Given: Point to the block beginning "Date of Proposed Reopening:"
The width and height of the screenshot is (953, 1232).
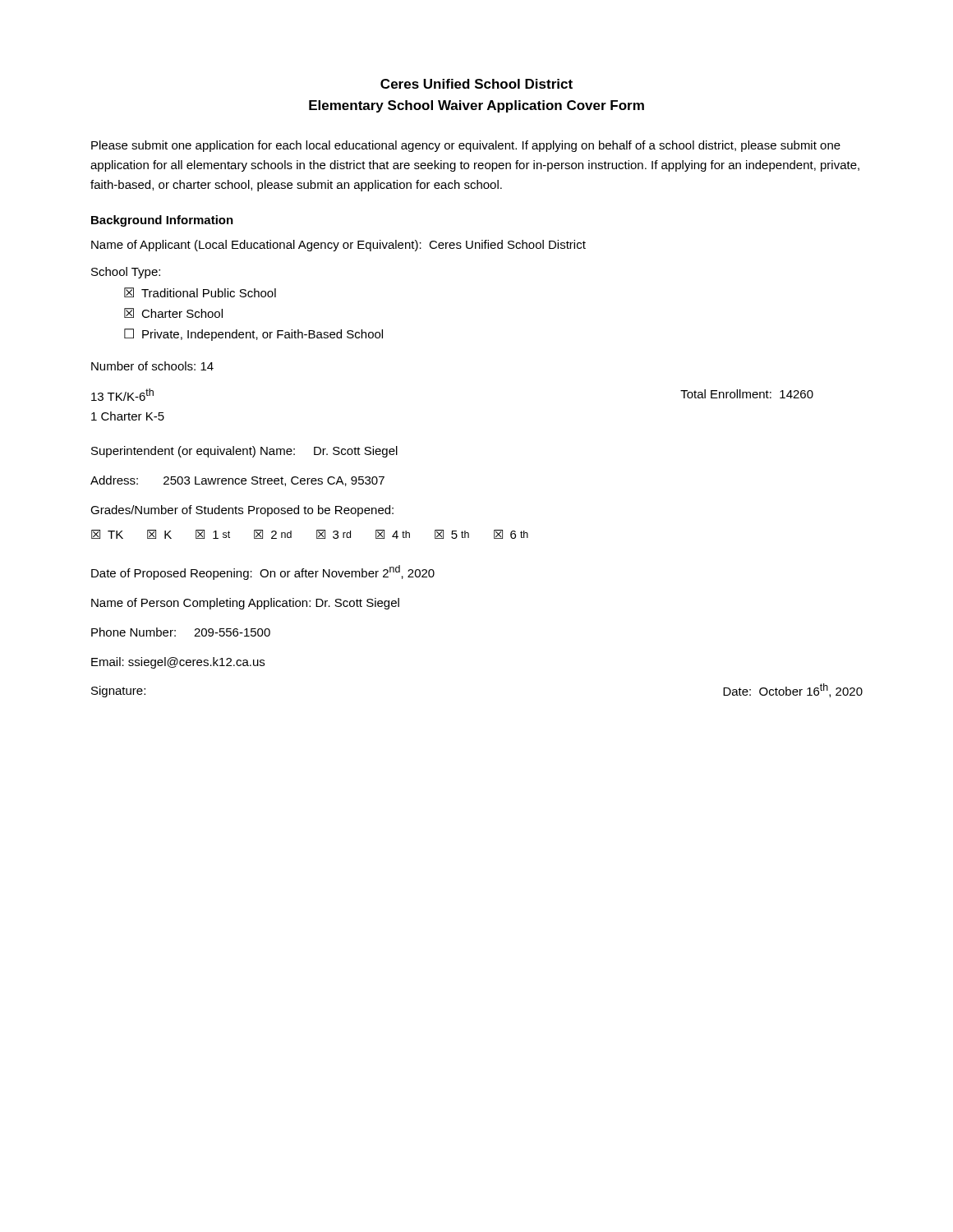Looking at the screenshot, I should point(263,572).
